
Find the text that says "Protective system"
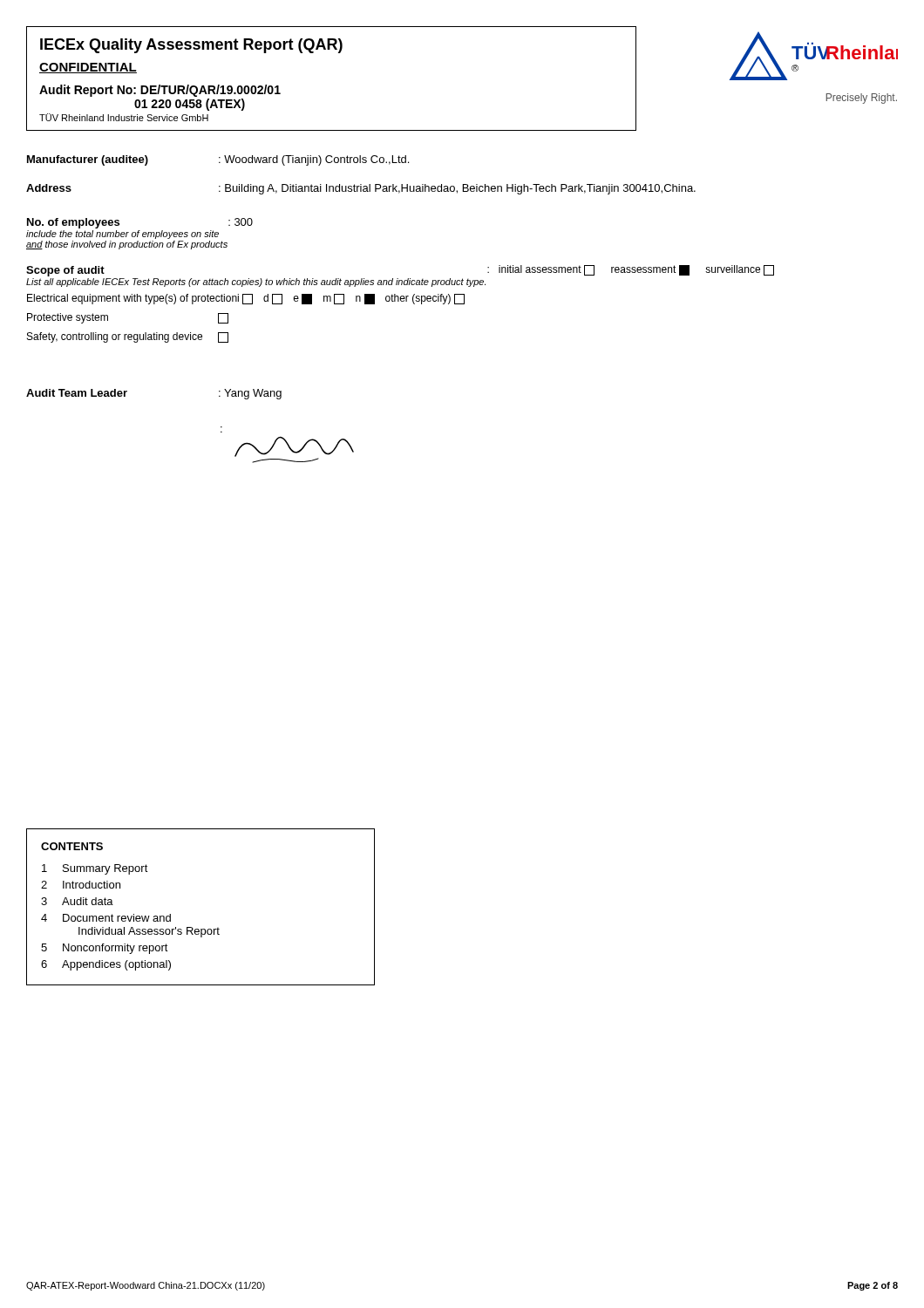pos(68,318)
